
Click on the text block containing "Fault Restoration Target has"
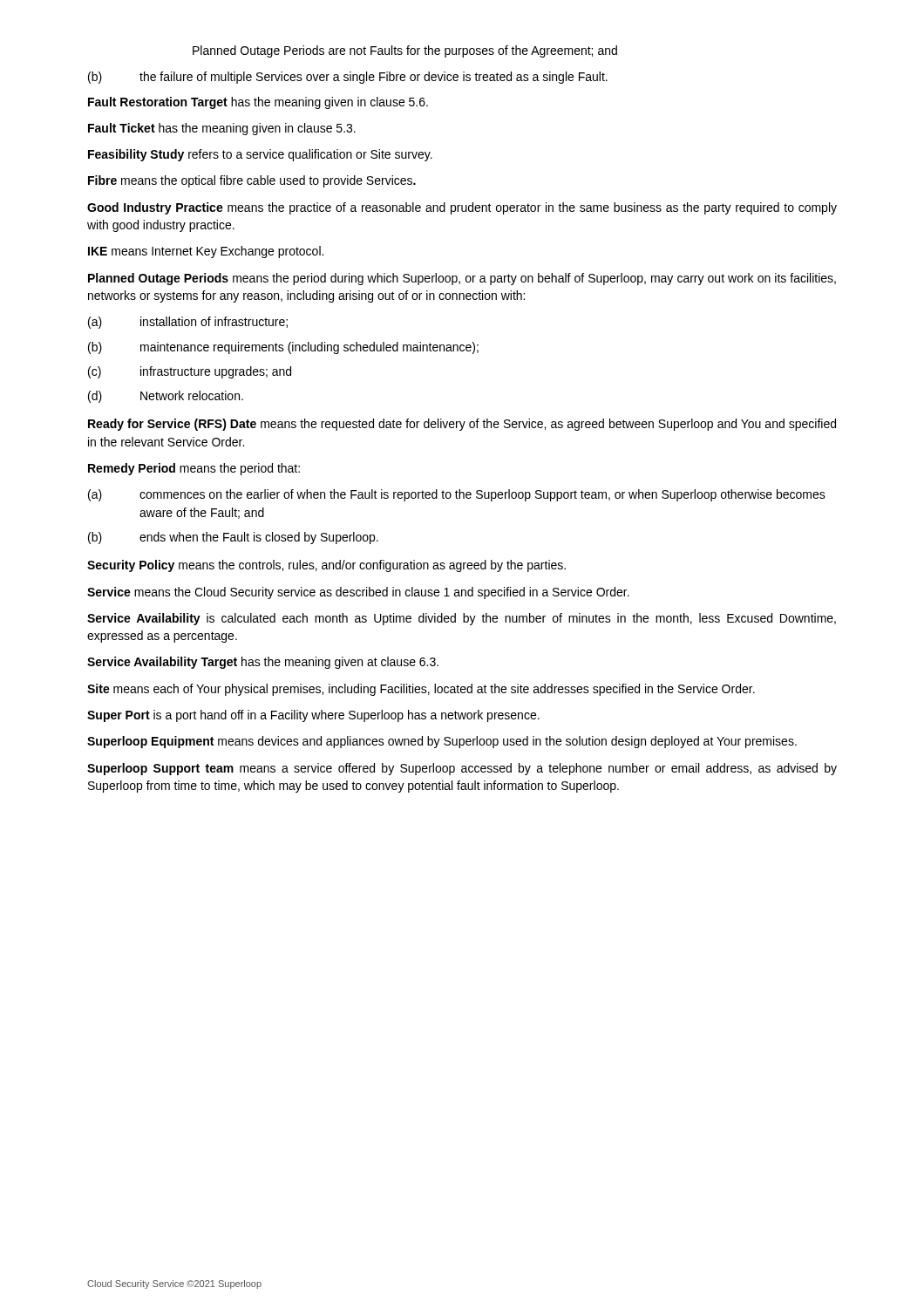[258, 102]
